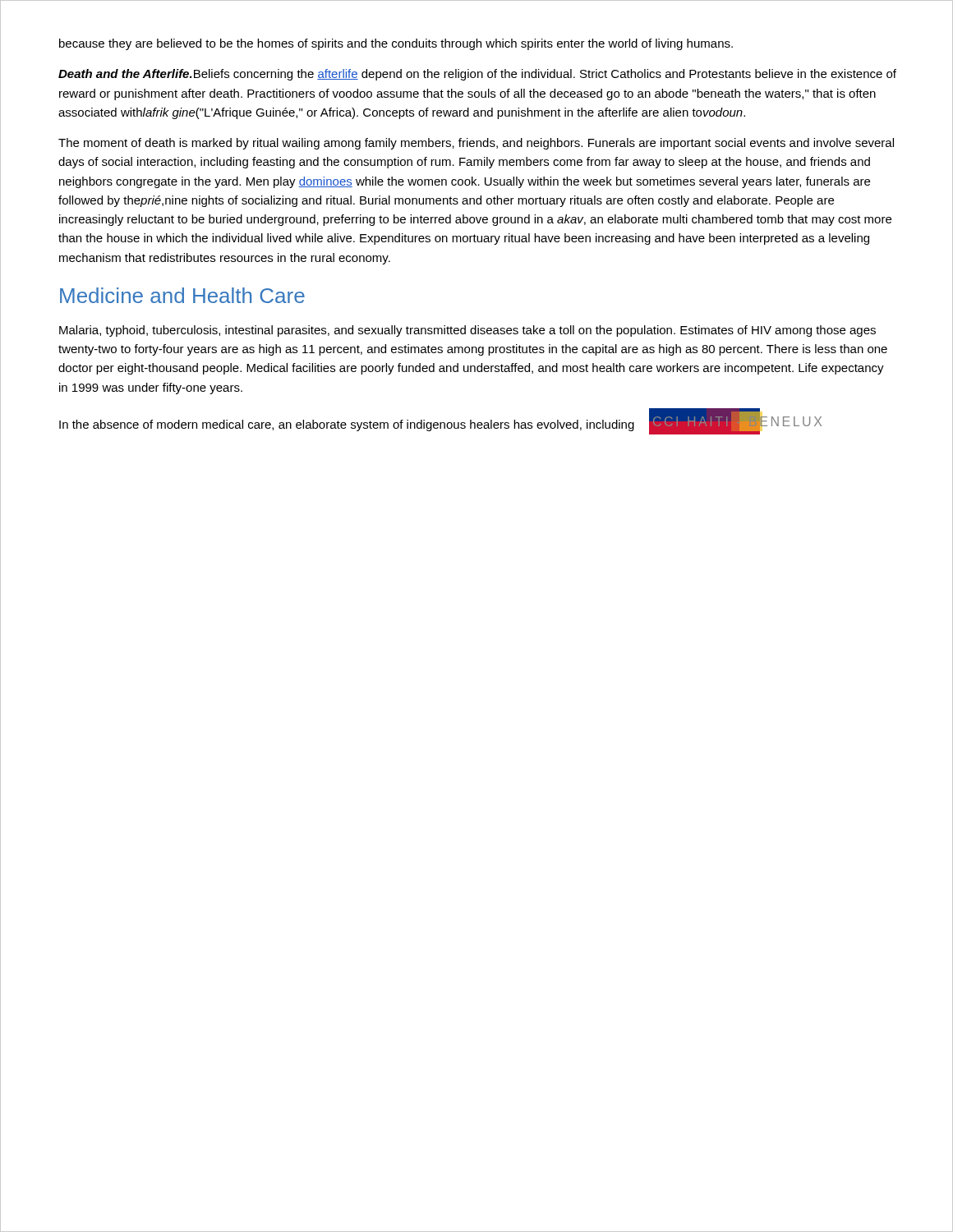
Task: Locate the block of text that opens with "because they are believed to be the homes"
Action: point(396,43)
